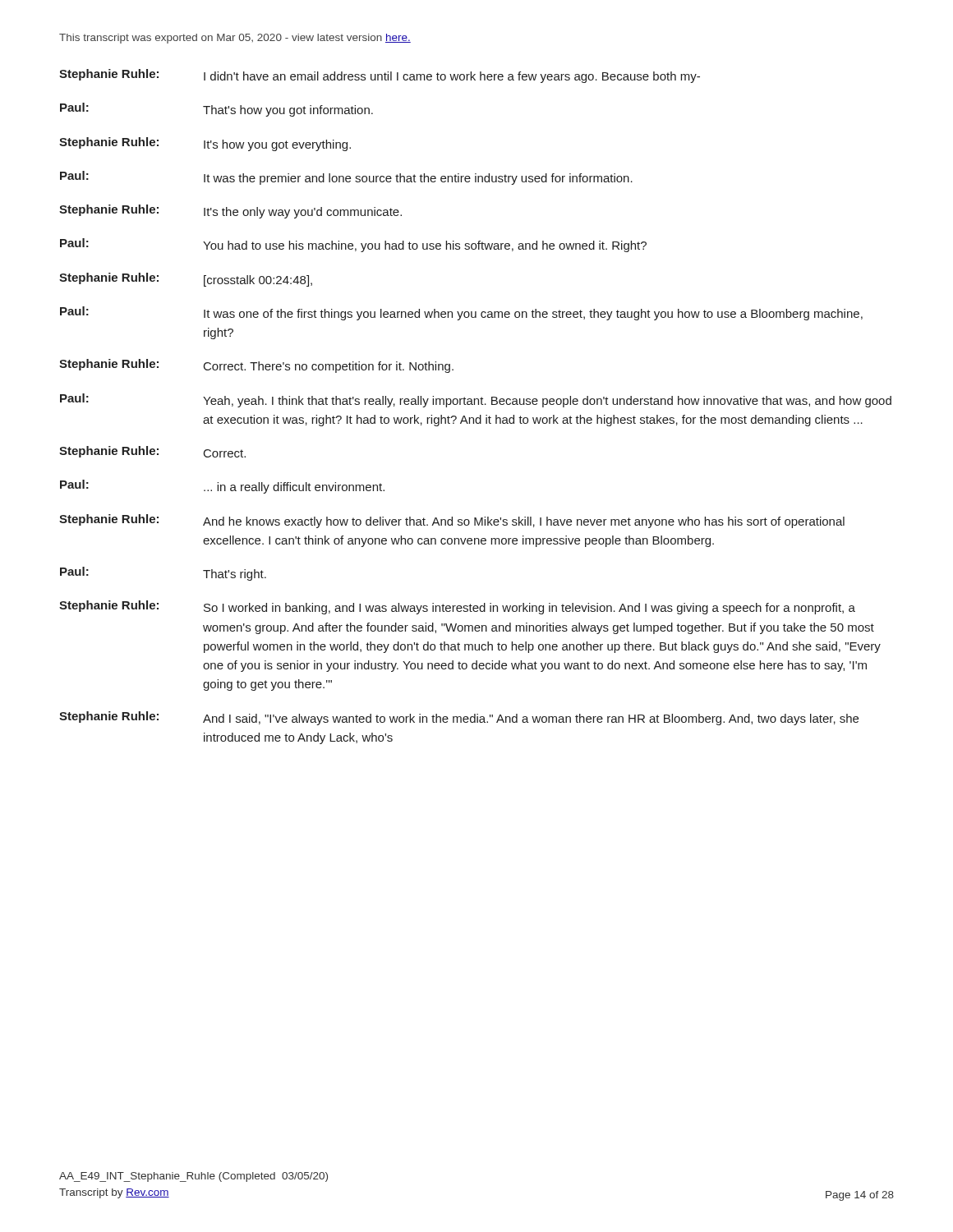Image resolution: width=953 pixels, height=1232 pixels.
Task: Select the list item containing "Paul: Yeah, yeah. I think that that's"
Action: pyautogui.click(x=476, y=410)
